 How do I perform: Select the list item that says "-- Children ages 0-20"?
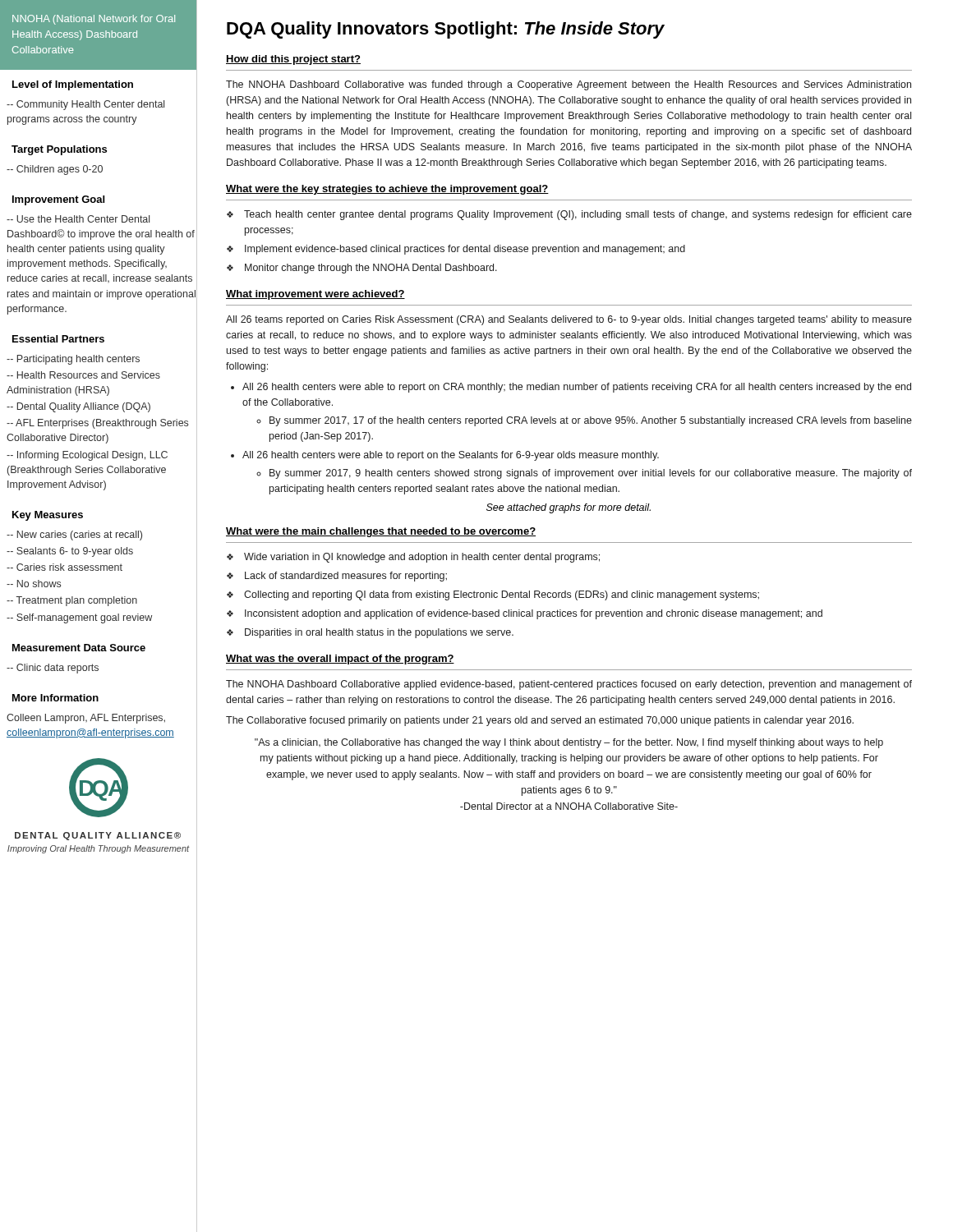tap(55, 169)
